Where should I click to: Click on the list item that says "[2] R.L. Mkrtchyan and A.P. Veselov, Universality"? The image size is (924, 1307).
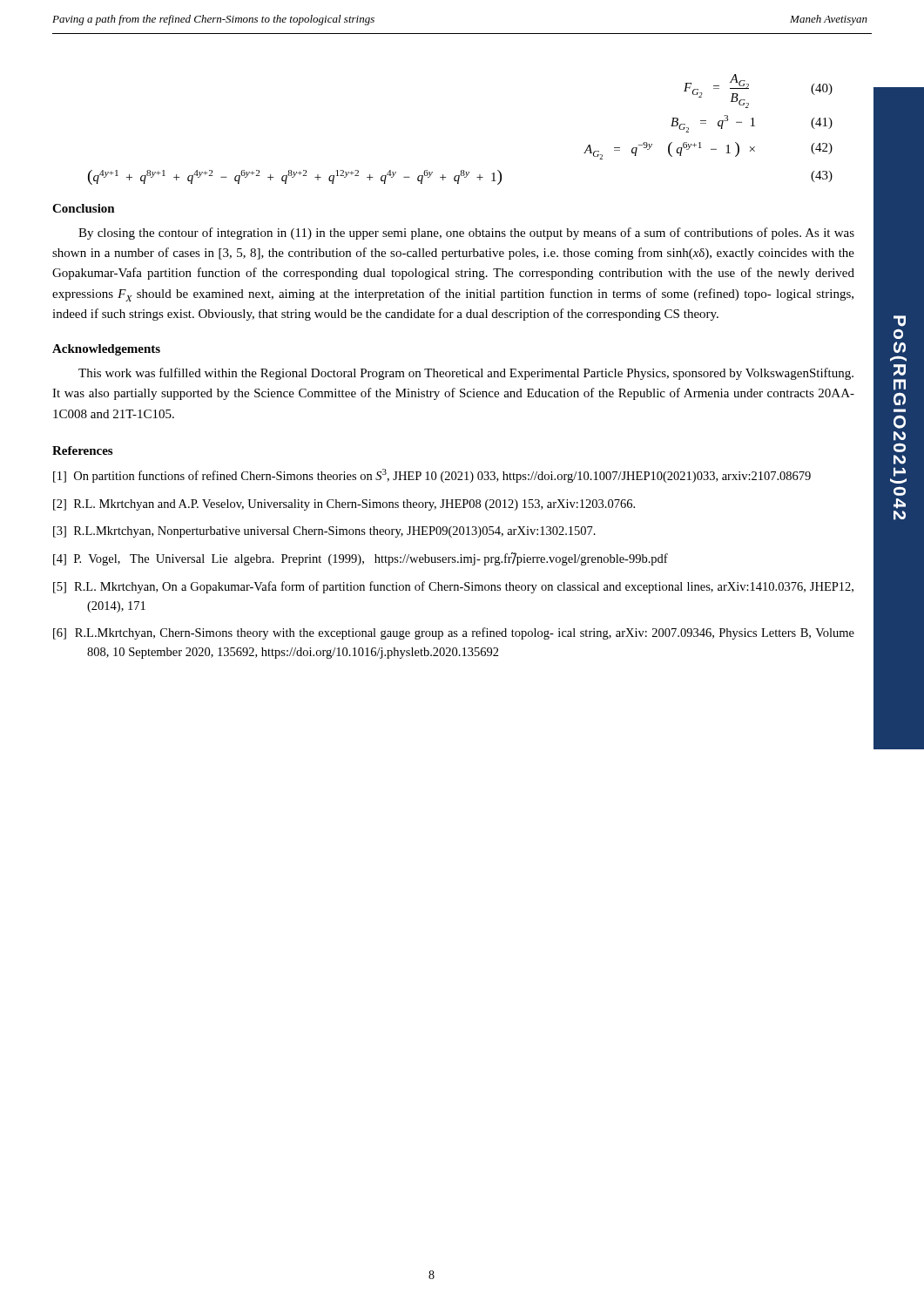pyautogui.click(x=344, y=503)
